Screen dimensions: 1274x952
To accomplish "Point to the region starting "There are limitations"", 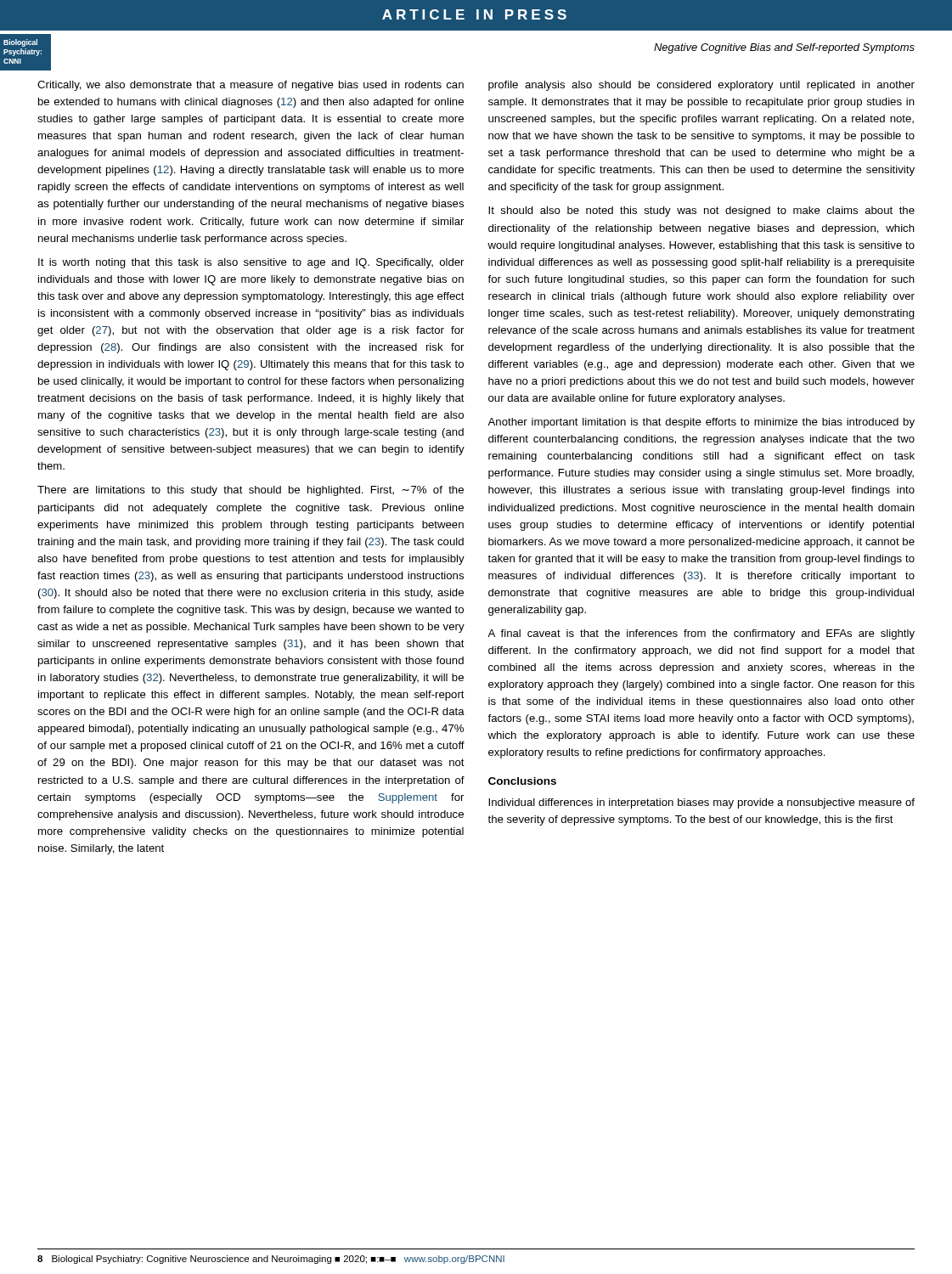I will (251, 669).
